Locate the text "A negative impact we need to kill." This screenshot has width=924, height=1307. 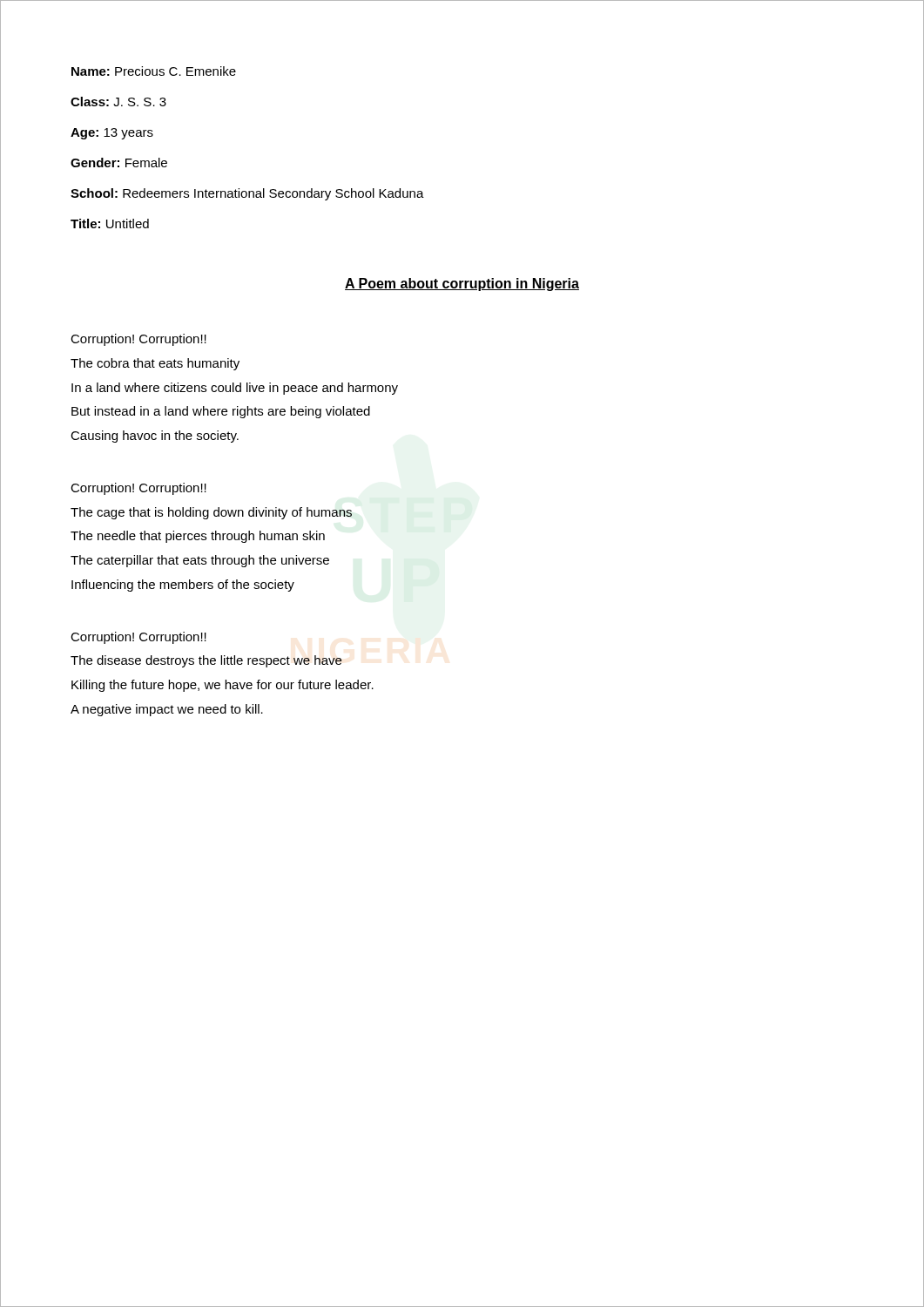pos(167,709)
